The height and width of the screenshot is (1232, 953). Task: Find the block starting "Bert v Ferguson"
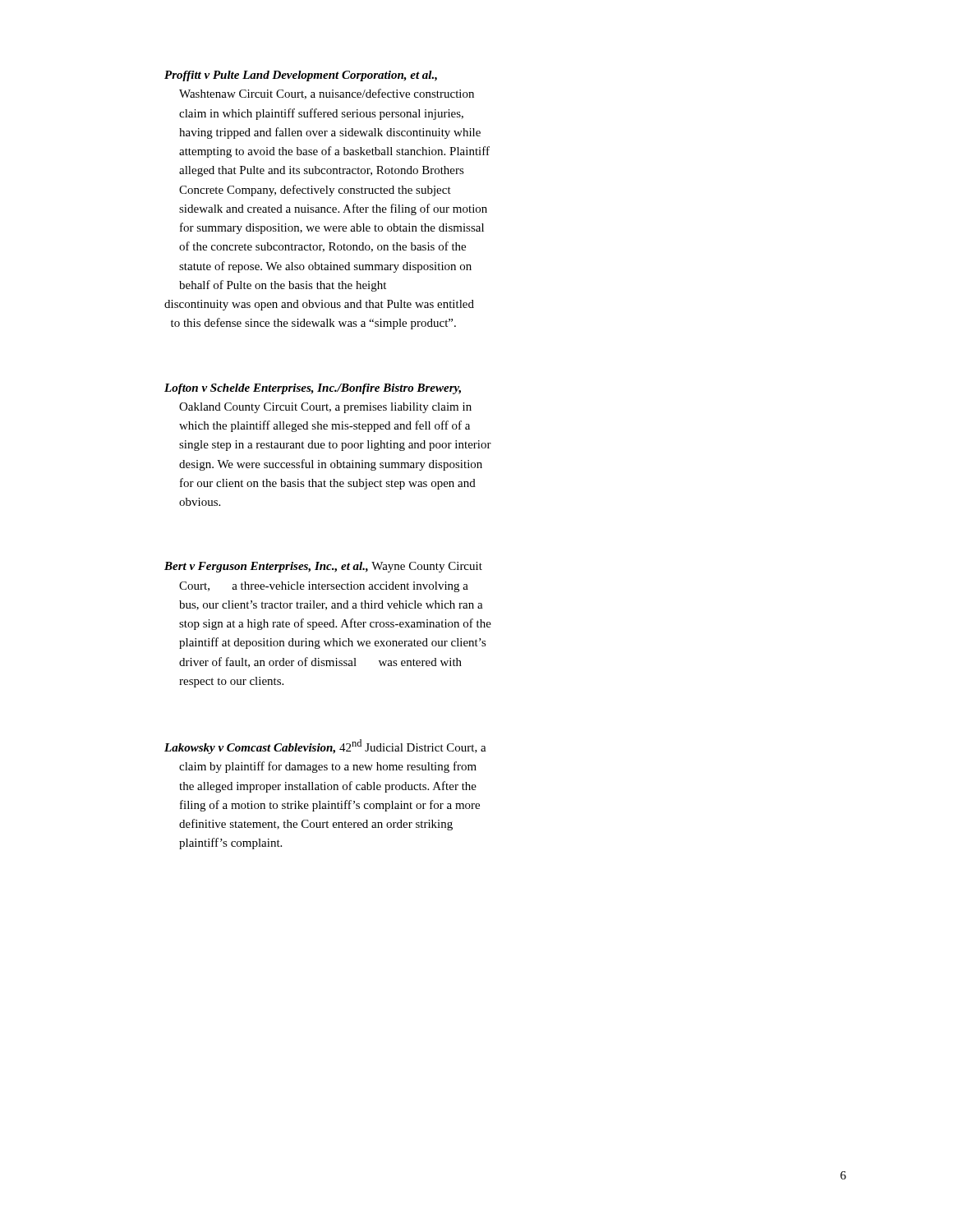[x=435, y=624]
